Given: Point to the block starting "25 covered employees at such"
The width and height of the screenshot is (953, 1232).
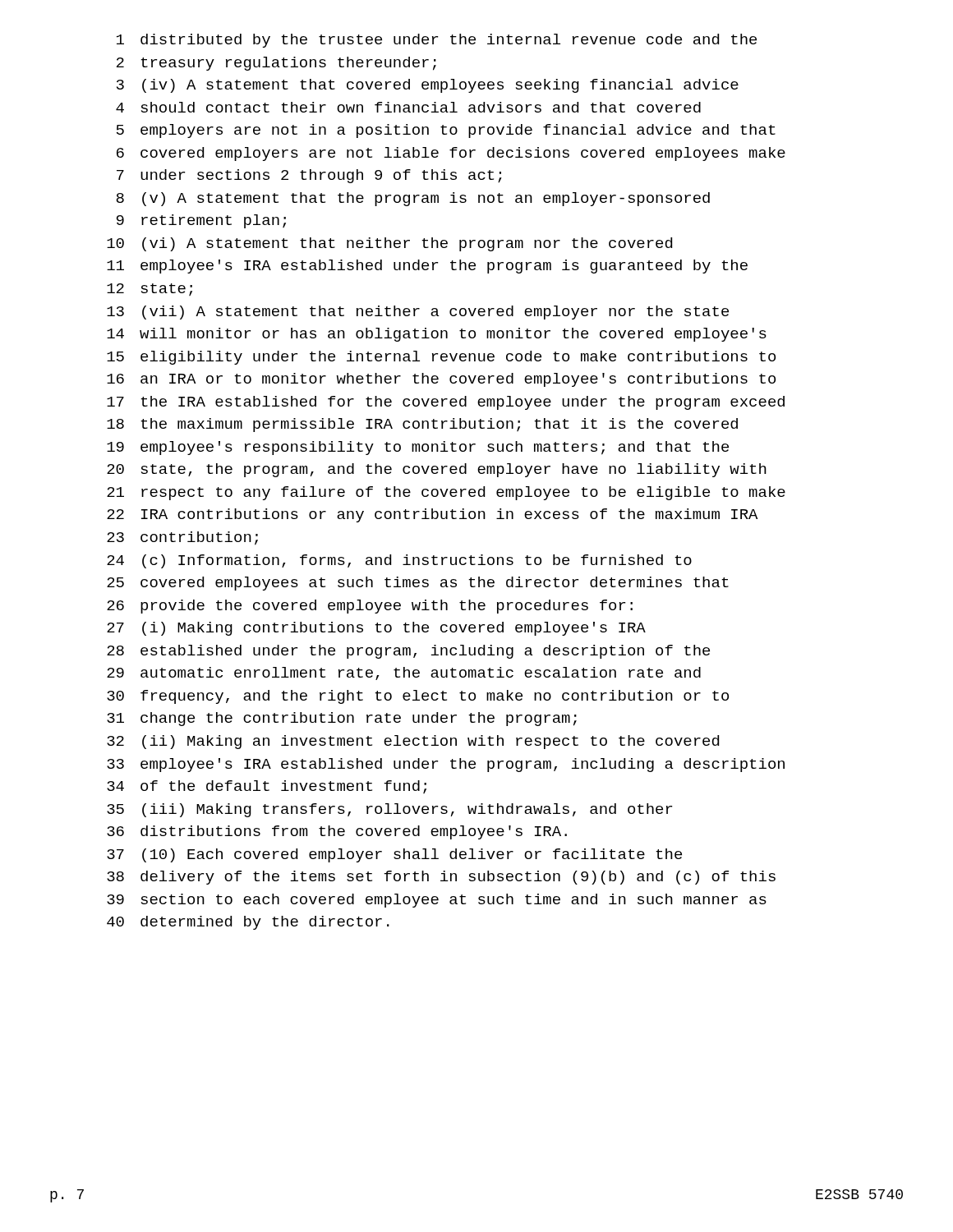Looking at the screenshot, I should click(x=493, y=584).
